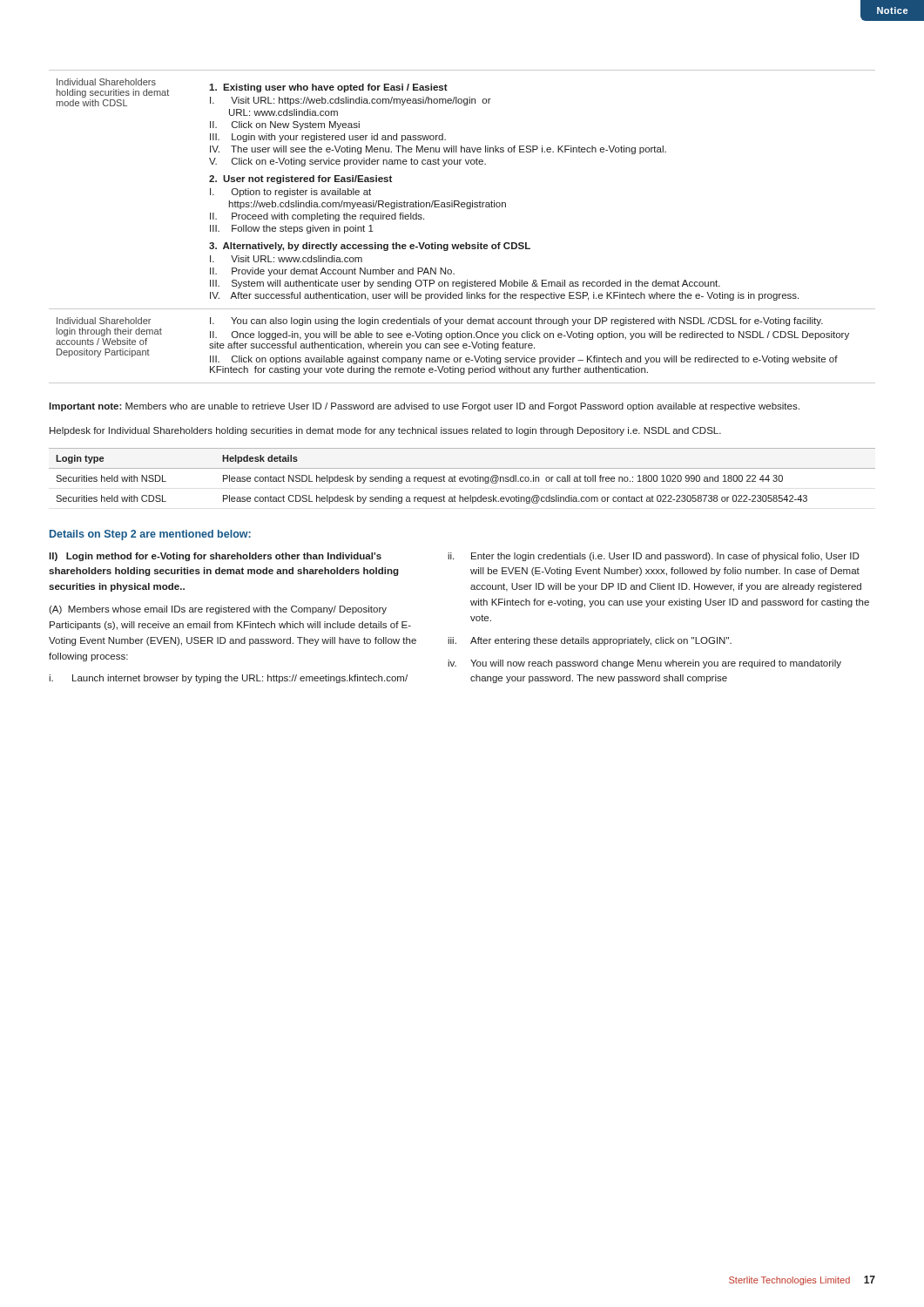Select the section header with the text "Details on Step 2 are mentioned below:"
This screenshot has width=924, height=1307.
point(150,534)
